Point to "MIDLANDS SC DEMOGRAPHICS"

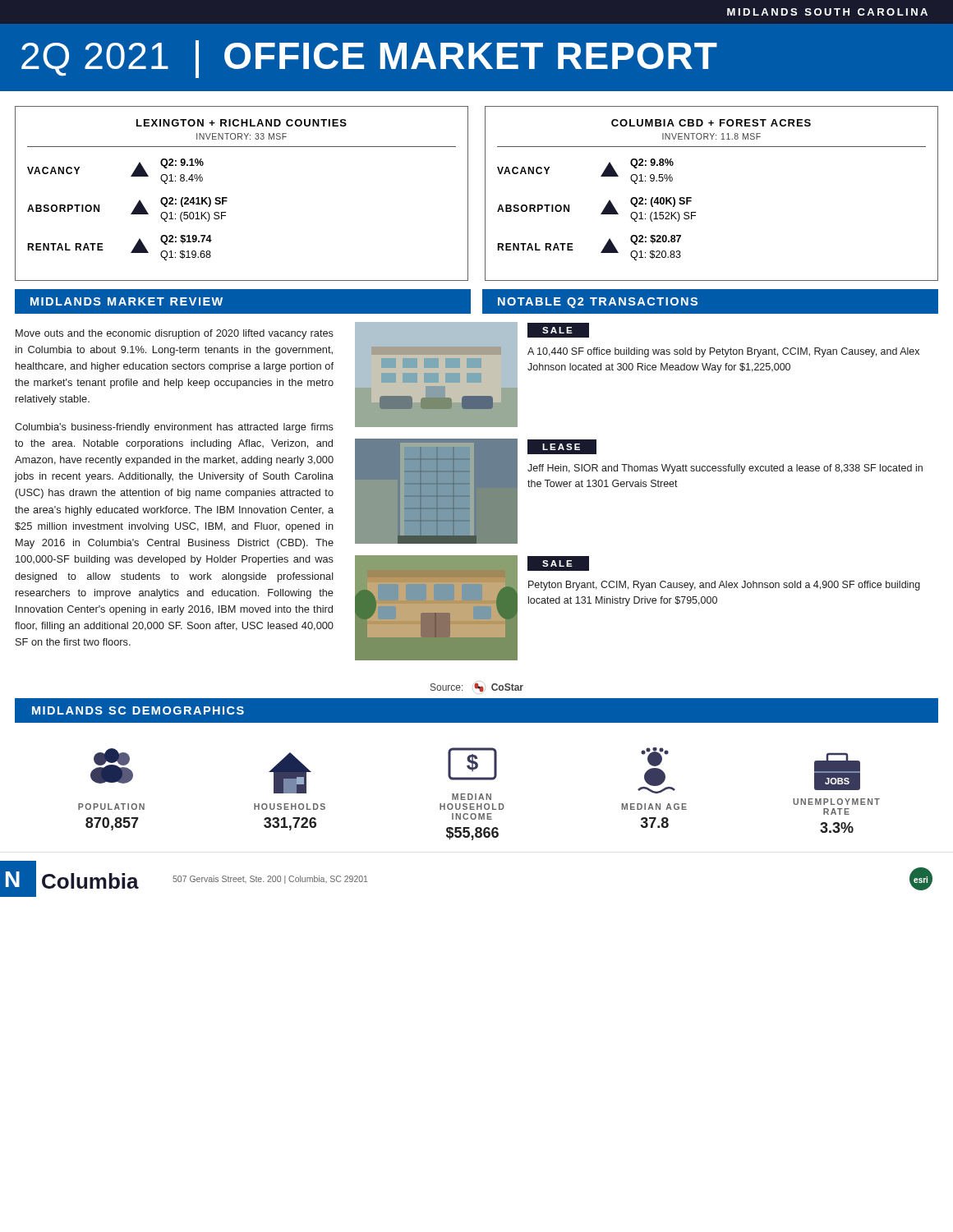point(138,710)
